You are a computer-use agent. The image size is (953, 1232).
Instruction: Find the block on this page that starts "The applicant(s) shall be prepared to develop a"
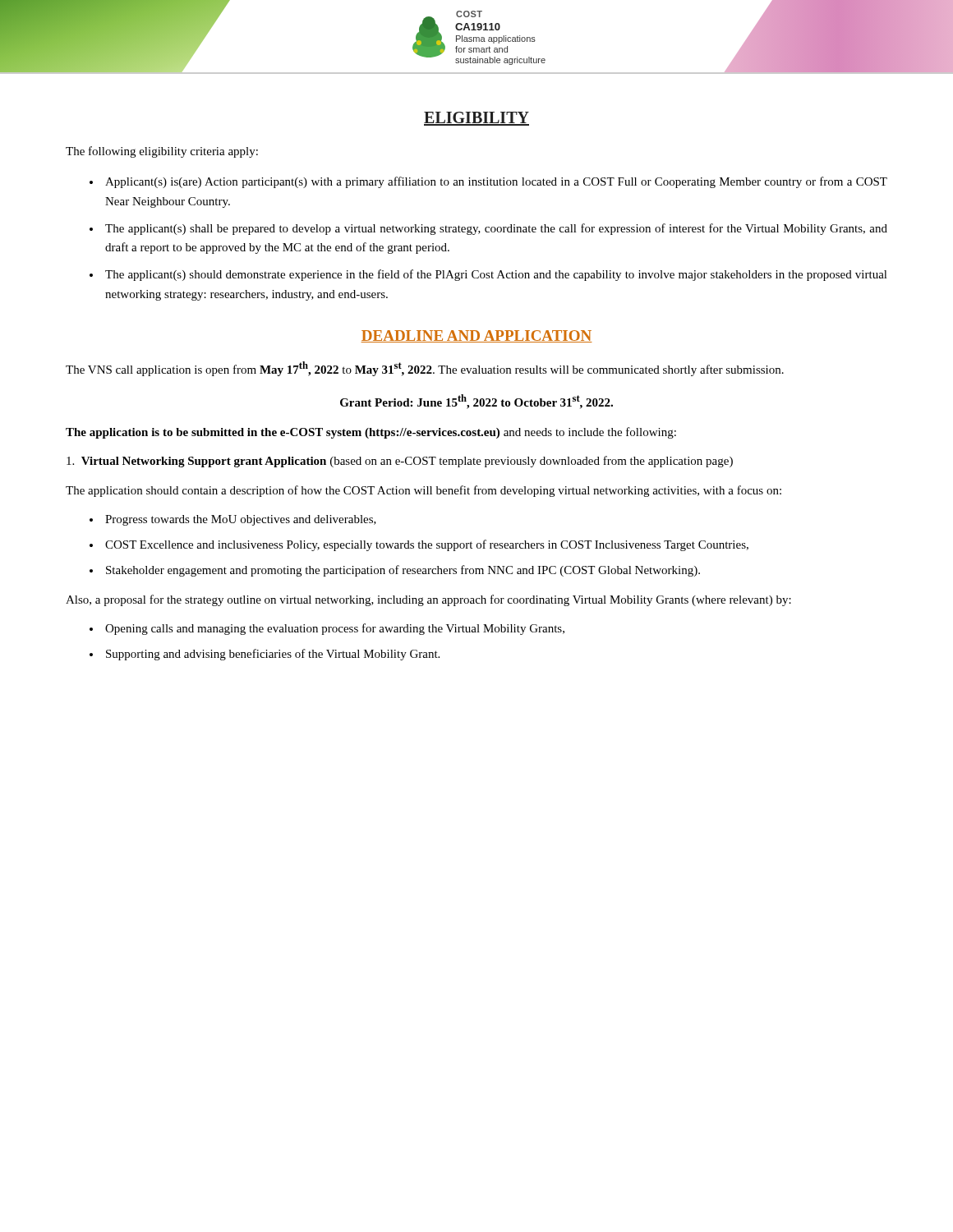[x=496, y=238]
